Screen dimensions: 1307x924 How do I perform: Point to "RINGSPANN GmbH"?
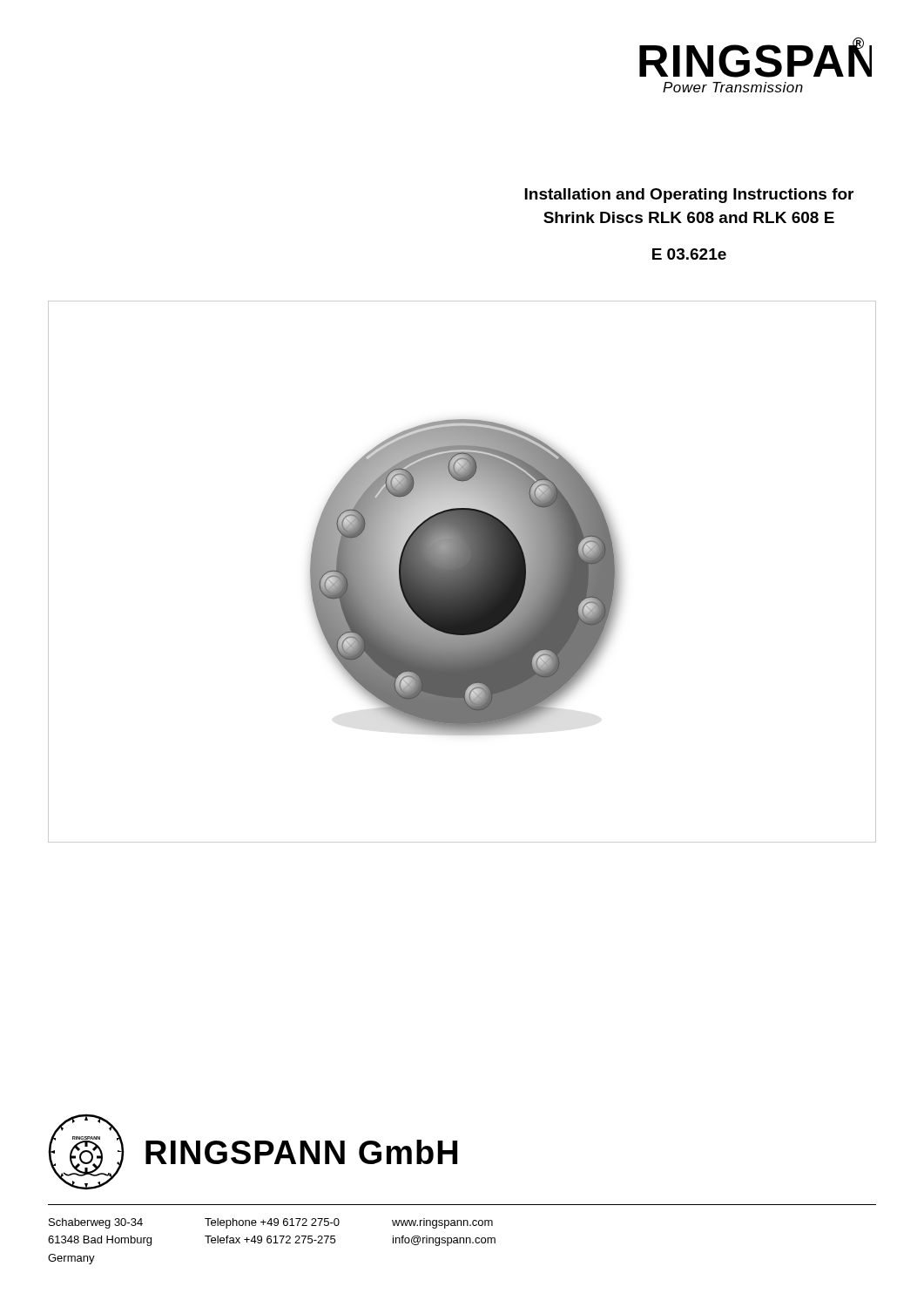[302, 1153]
